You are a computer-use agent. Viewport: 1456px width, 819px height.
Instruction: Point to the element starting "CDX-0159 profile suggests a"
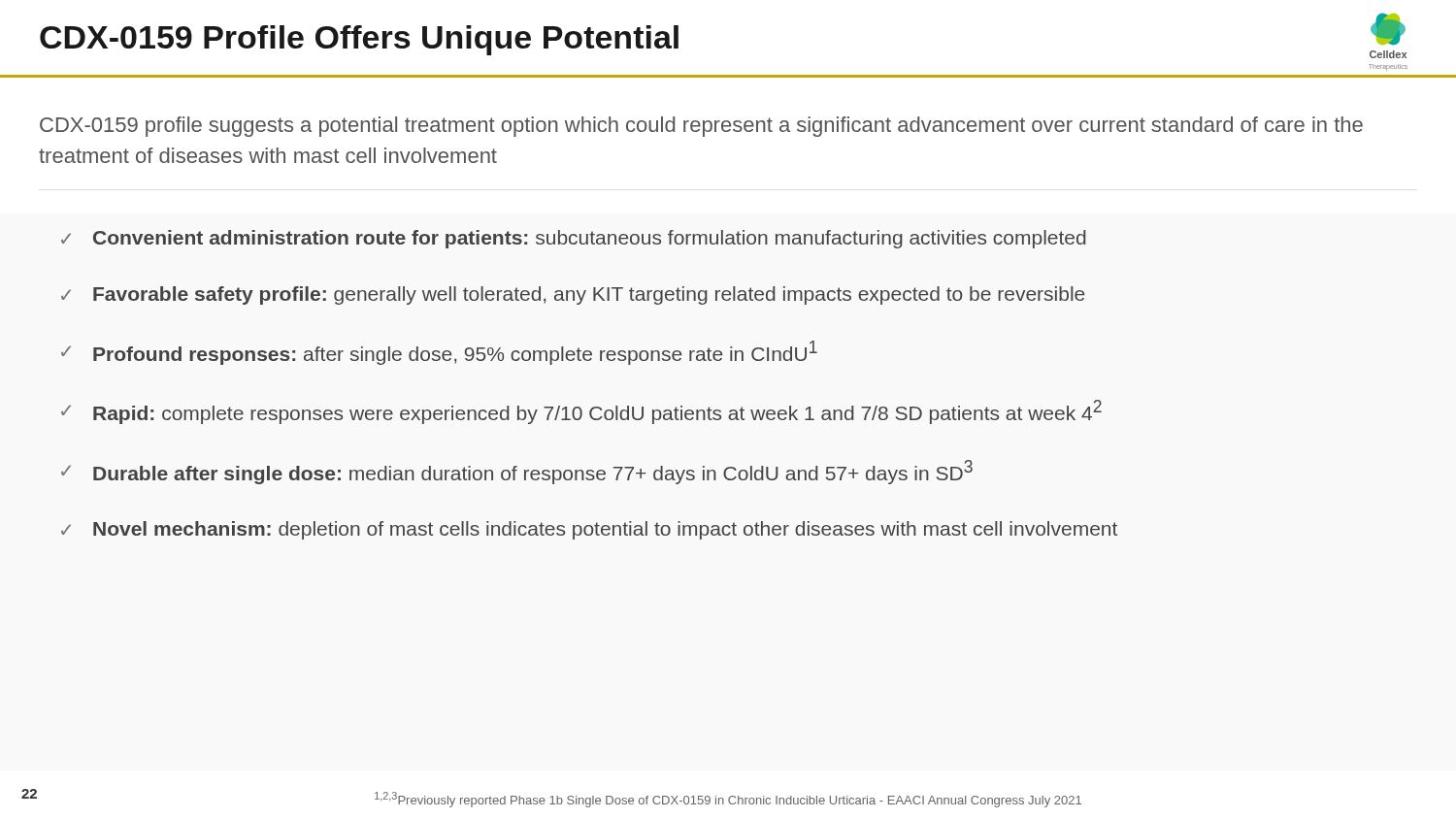point(701,140)
